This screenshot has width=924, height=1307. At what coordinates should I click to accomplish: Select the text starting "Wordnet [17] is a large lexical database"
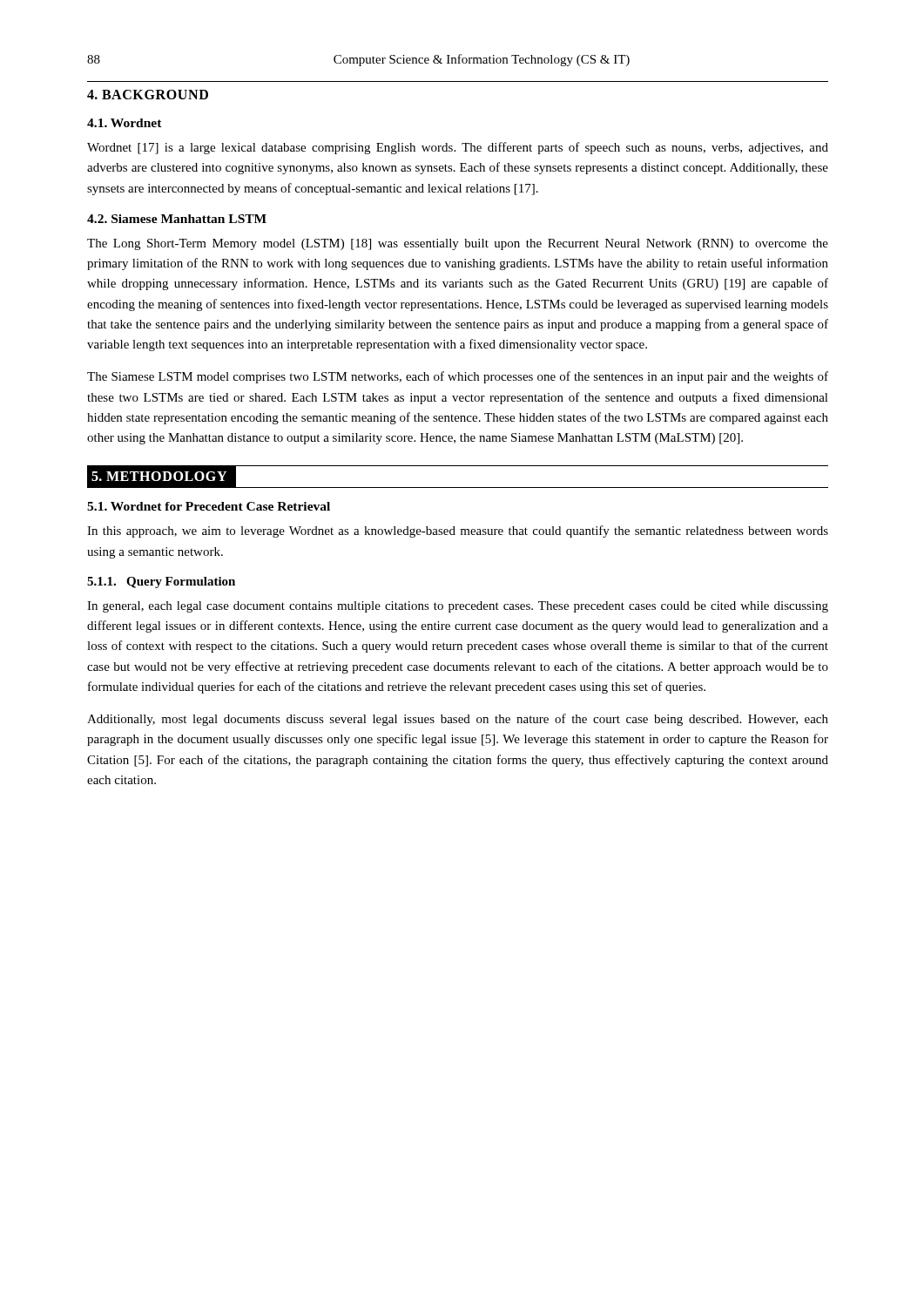pos(458,168)
